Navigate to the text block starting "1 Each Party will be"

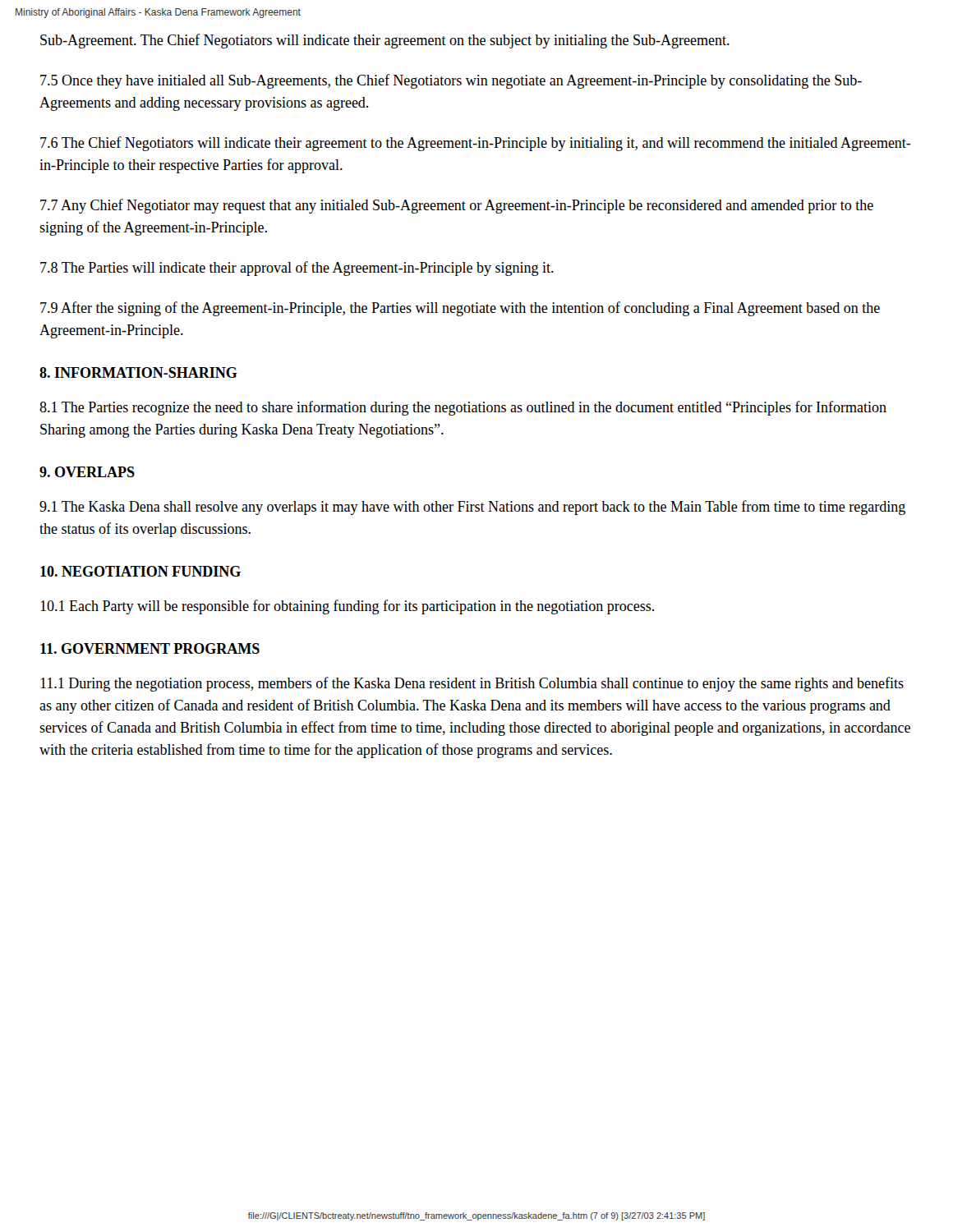[347, 606]
